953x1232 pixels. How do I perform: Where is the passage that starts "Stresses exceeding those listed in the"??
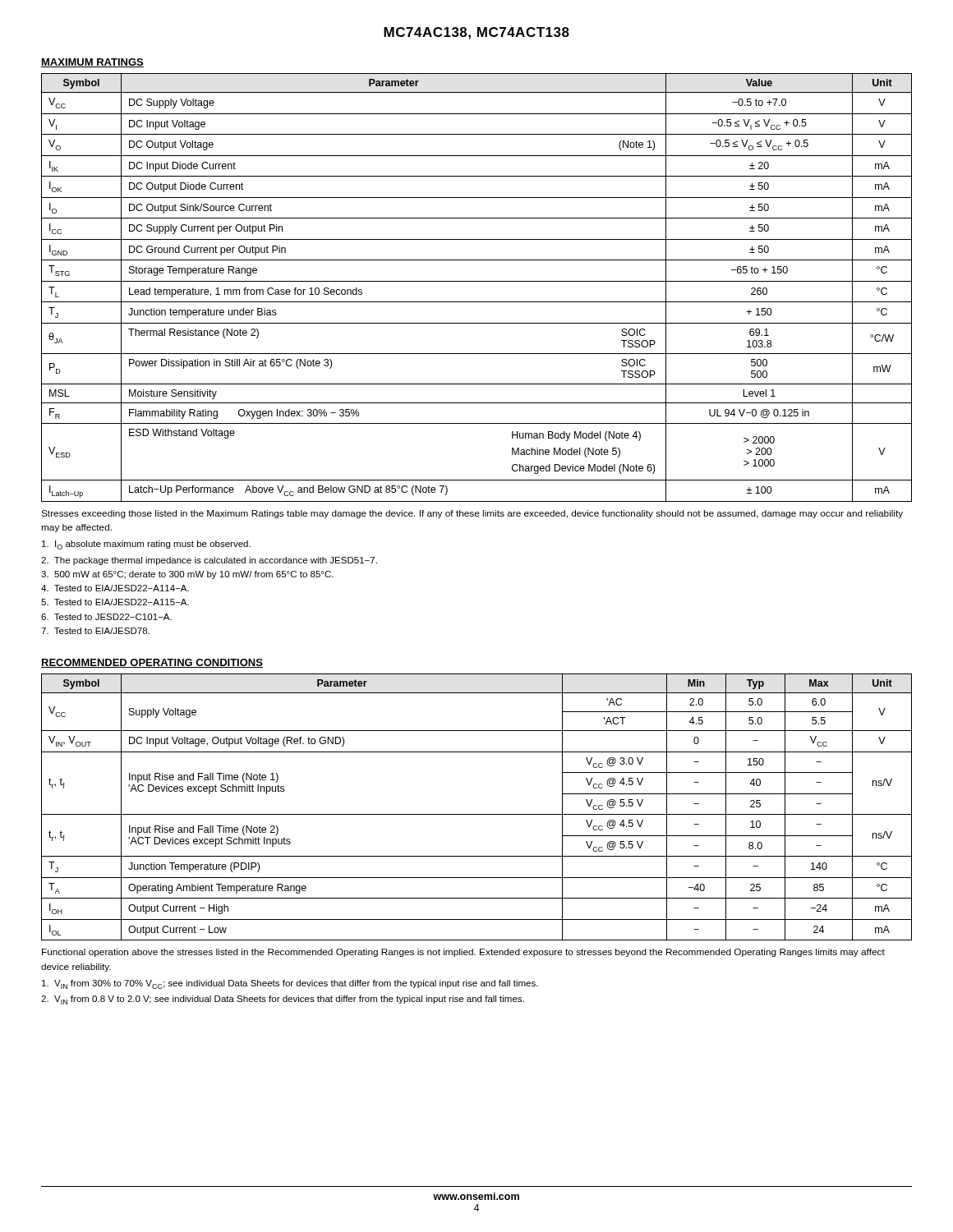pos(472,520)
